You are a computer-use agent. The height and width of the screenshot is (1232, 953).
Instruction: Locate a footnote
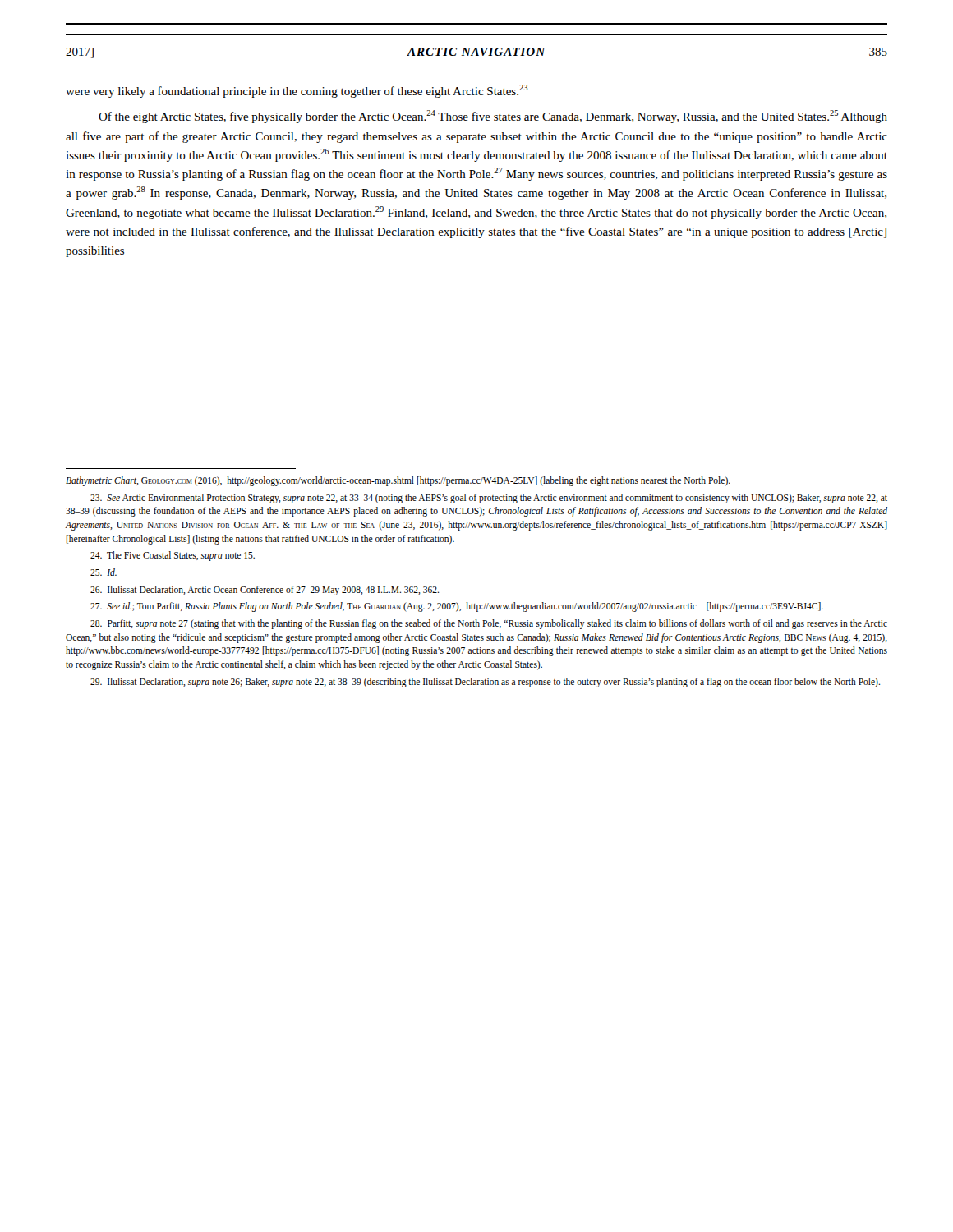point(476,578)
